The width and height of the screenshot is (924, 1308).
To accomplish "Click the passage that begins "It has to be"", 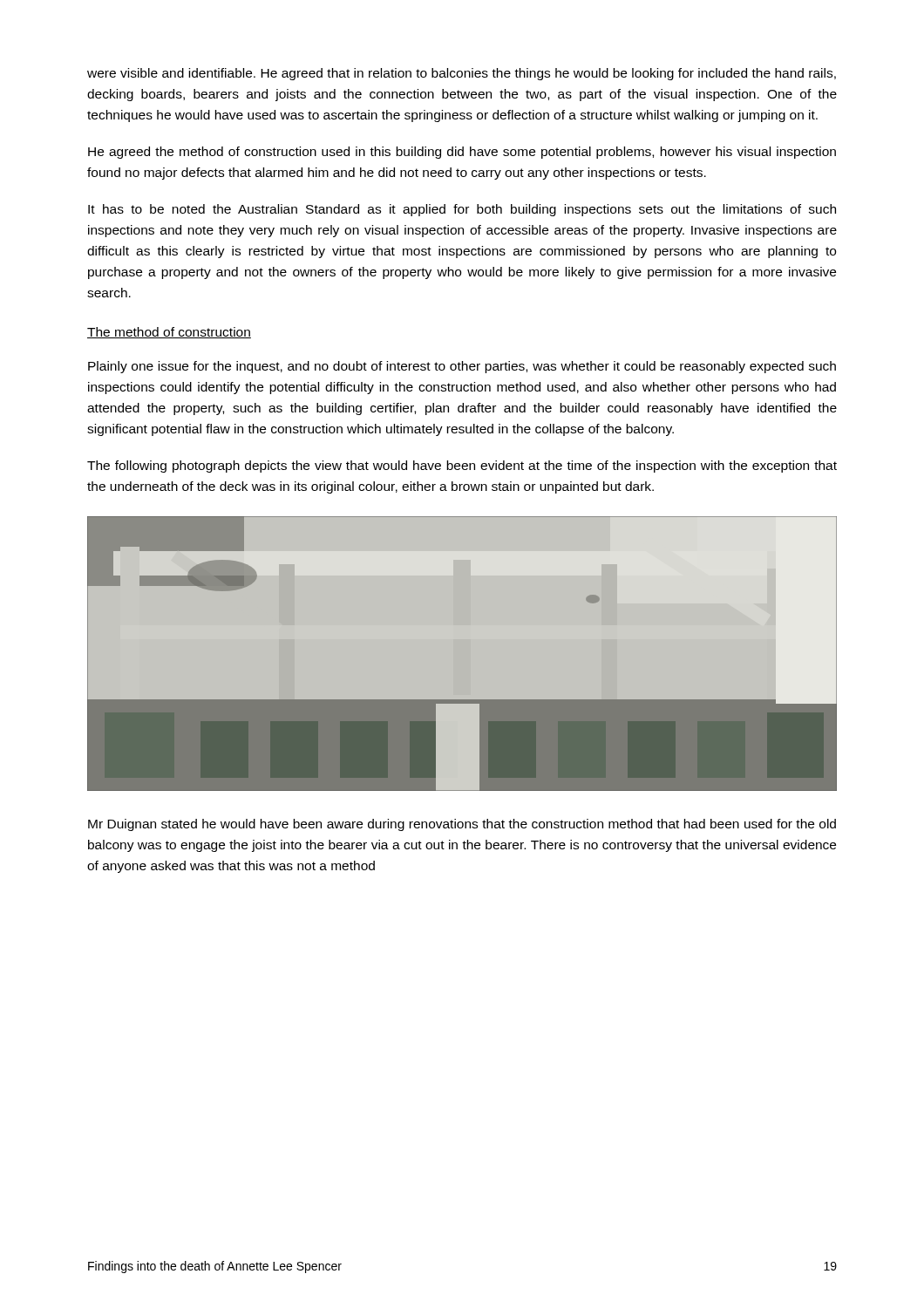I will point(462,251).
